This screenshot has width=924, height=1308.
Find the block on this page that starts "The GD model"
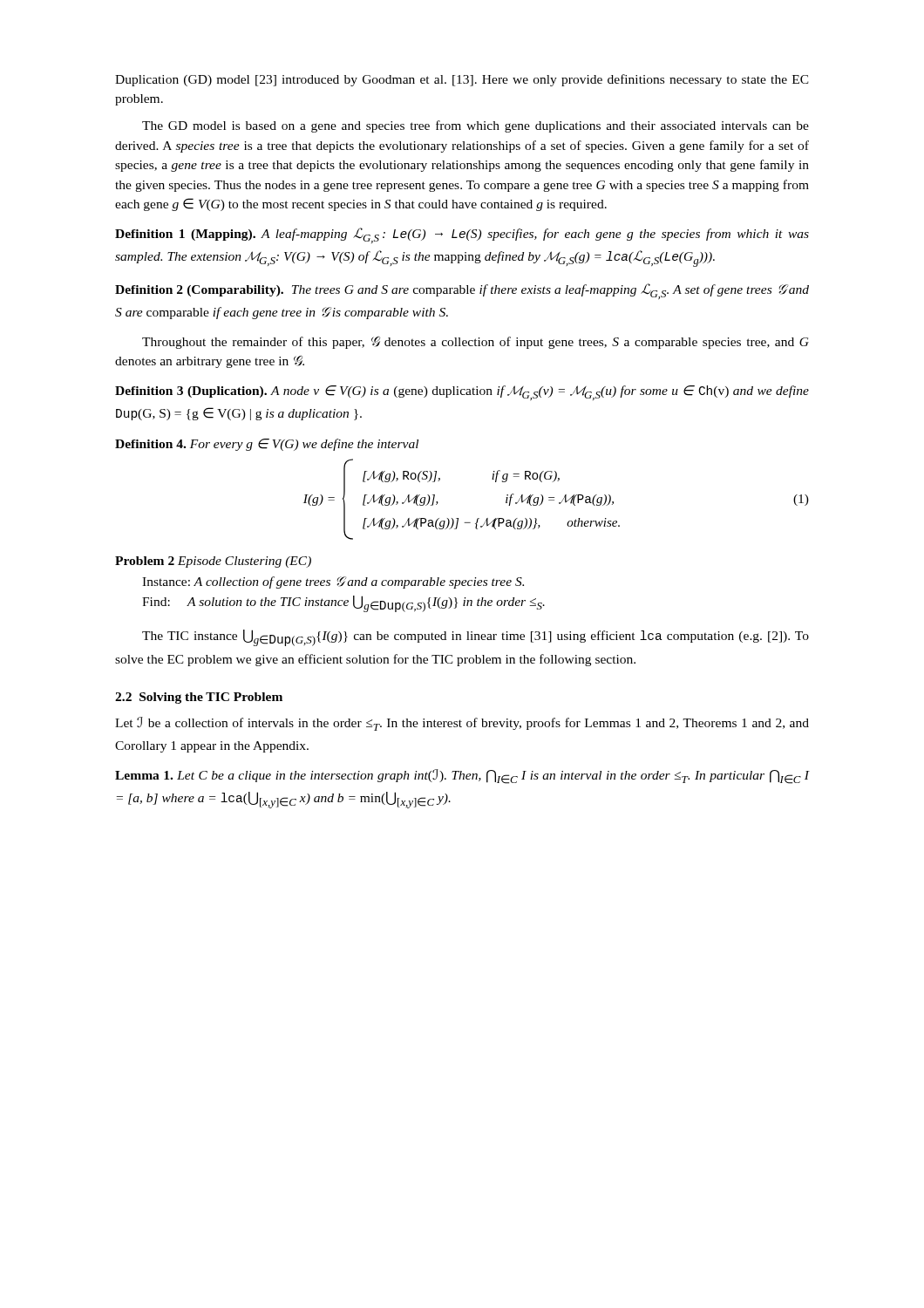[462, 165]
